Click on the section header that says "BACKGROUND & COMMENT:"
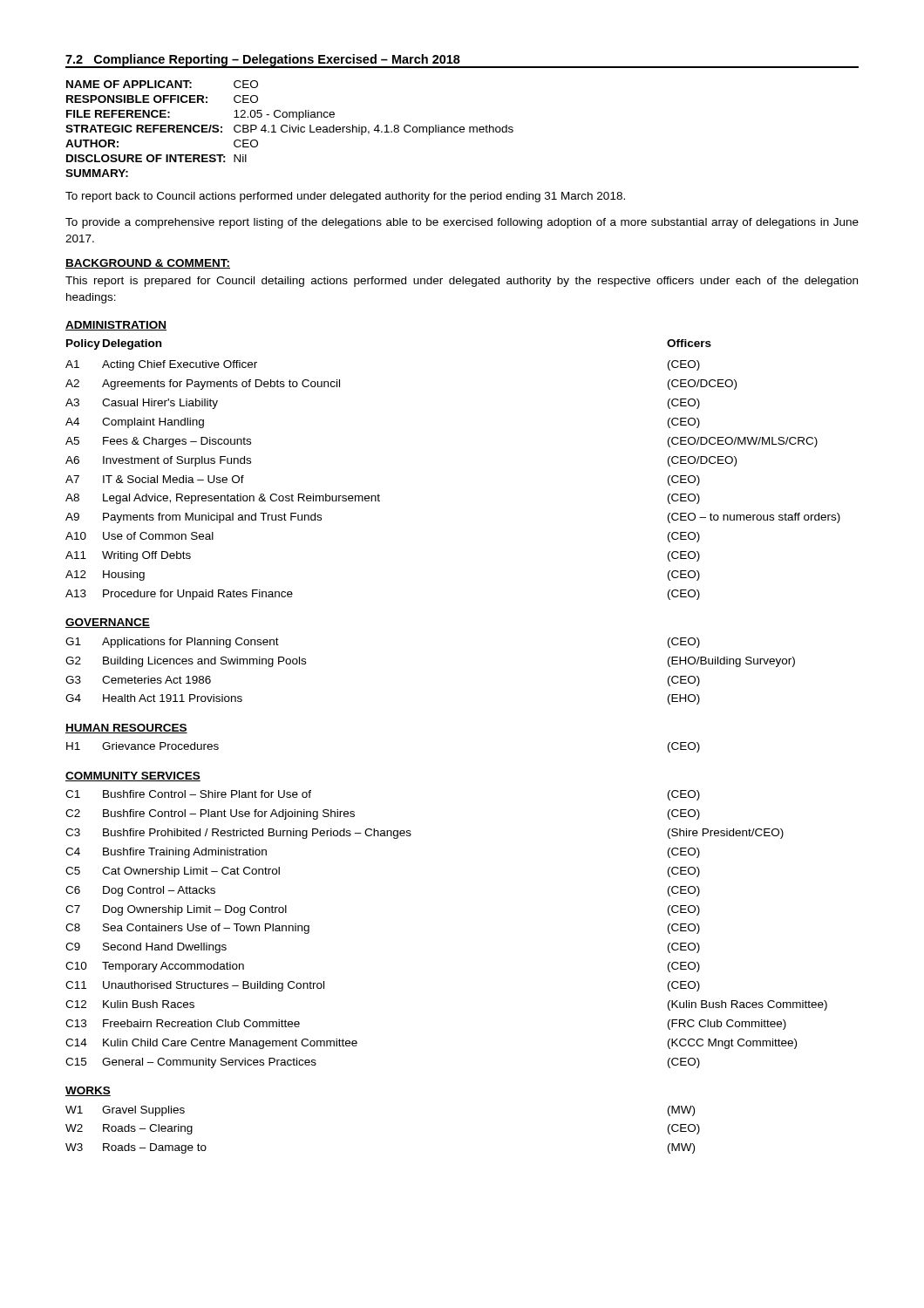Screen dimensions: 1308x924 pyautogui.click(x=148, y=263)
